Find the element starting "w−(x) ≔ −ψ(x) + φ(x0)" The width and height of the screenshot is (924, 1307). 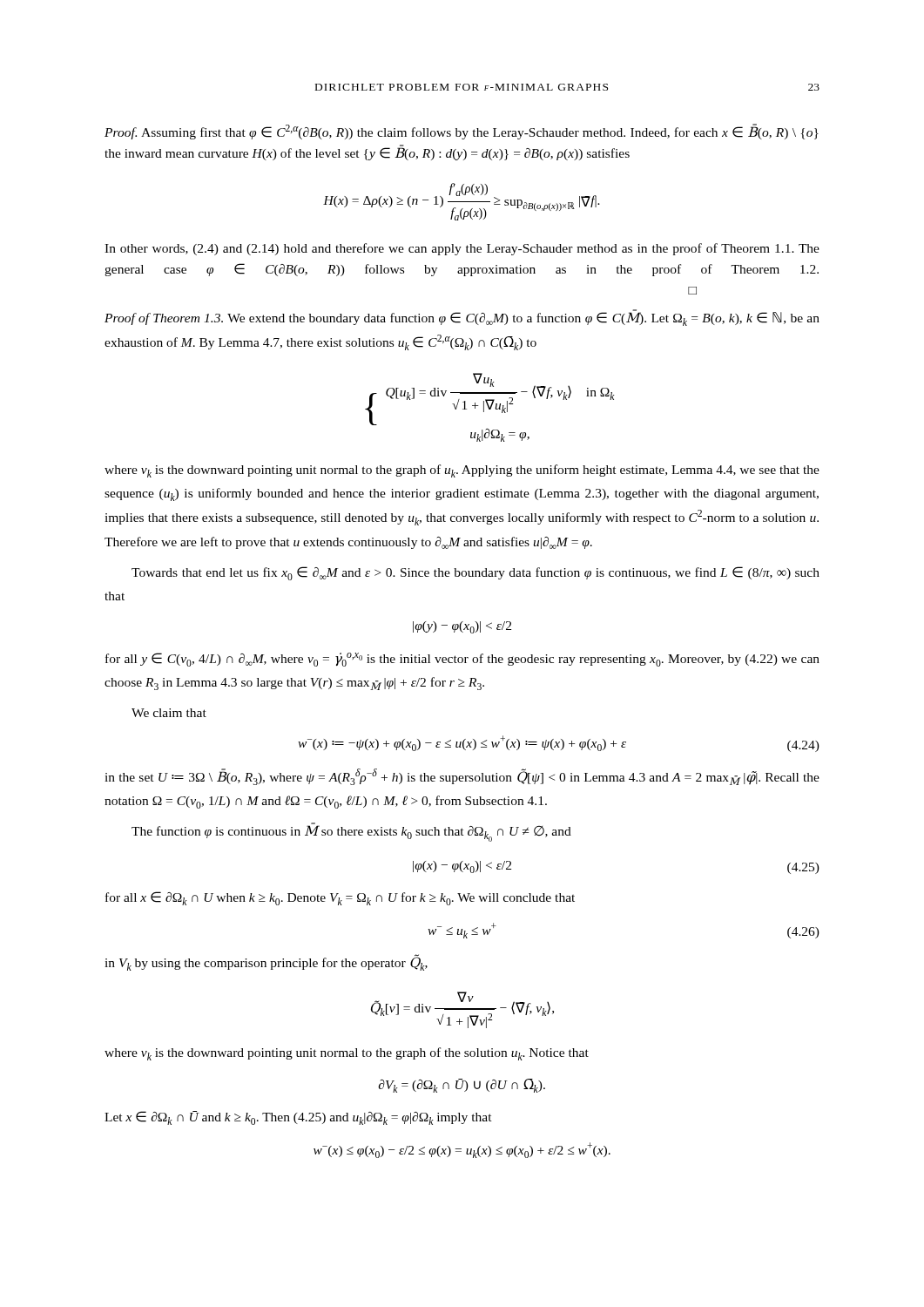(462, 745)
